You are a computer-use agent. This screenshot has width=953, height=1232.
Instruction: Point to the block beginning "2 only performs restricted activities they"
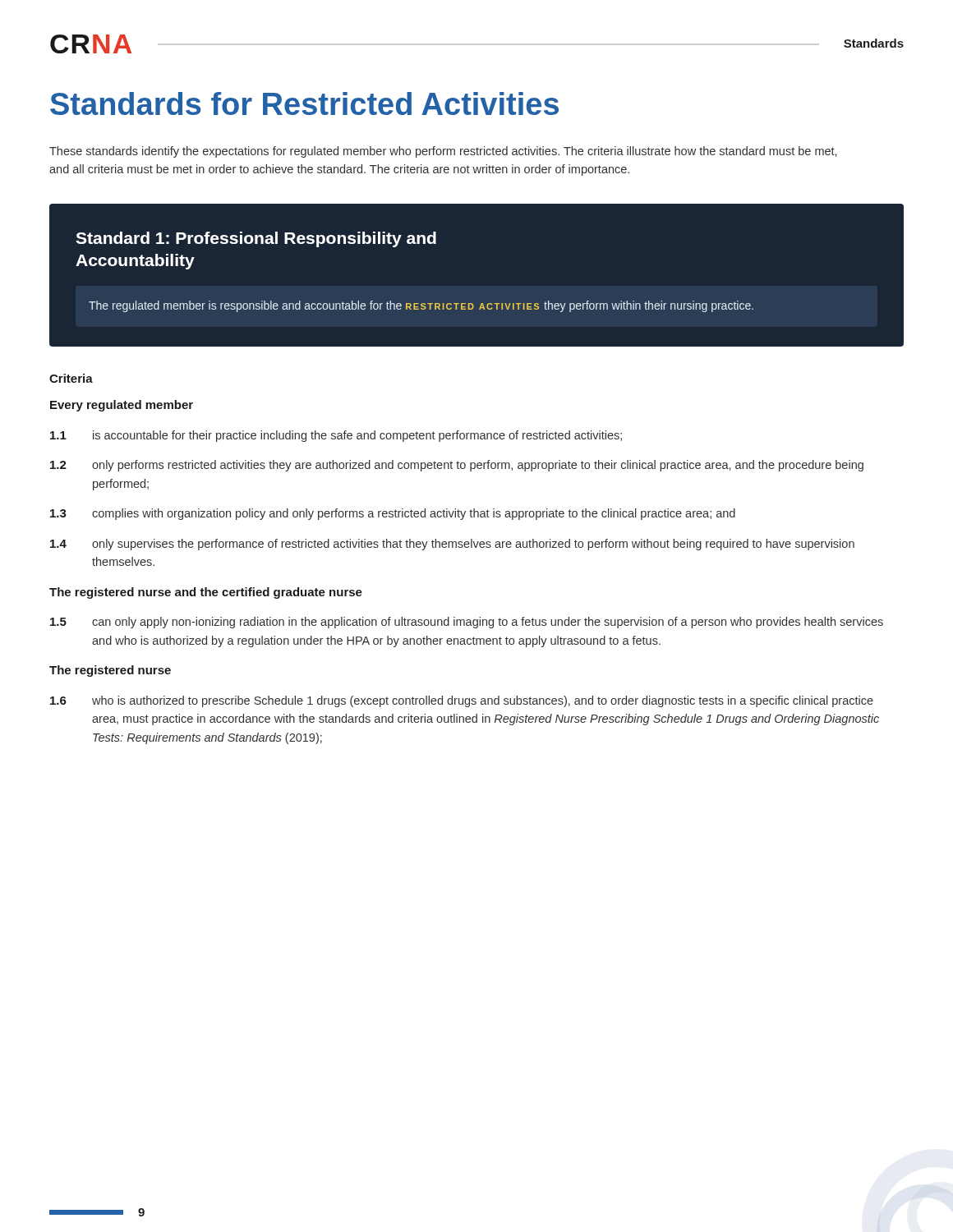(x=476, y=475)
